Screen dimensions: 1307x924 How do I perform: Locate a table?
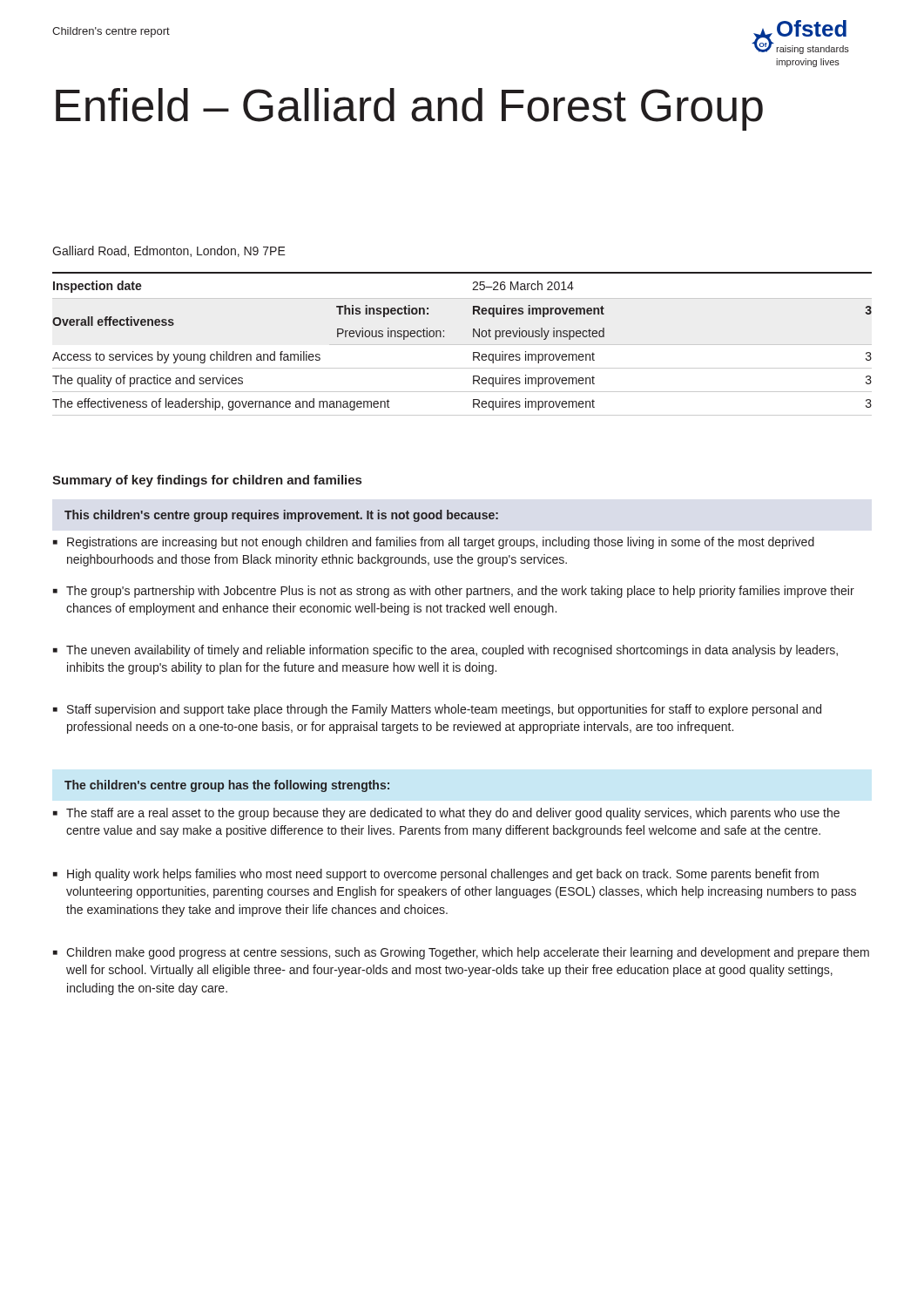pyautogui.click(x=462, y=344)
